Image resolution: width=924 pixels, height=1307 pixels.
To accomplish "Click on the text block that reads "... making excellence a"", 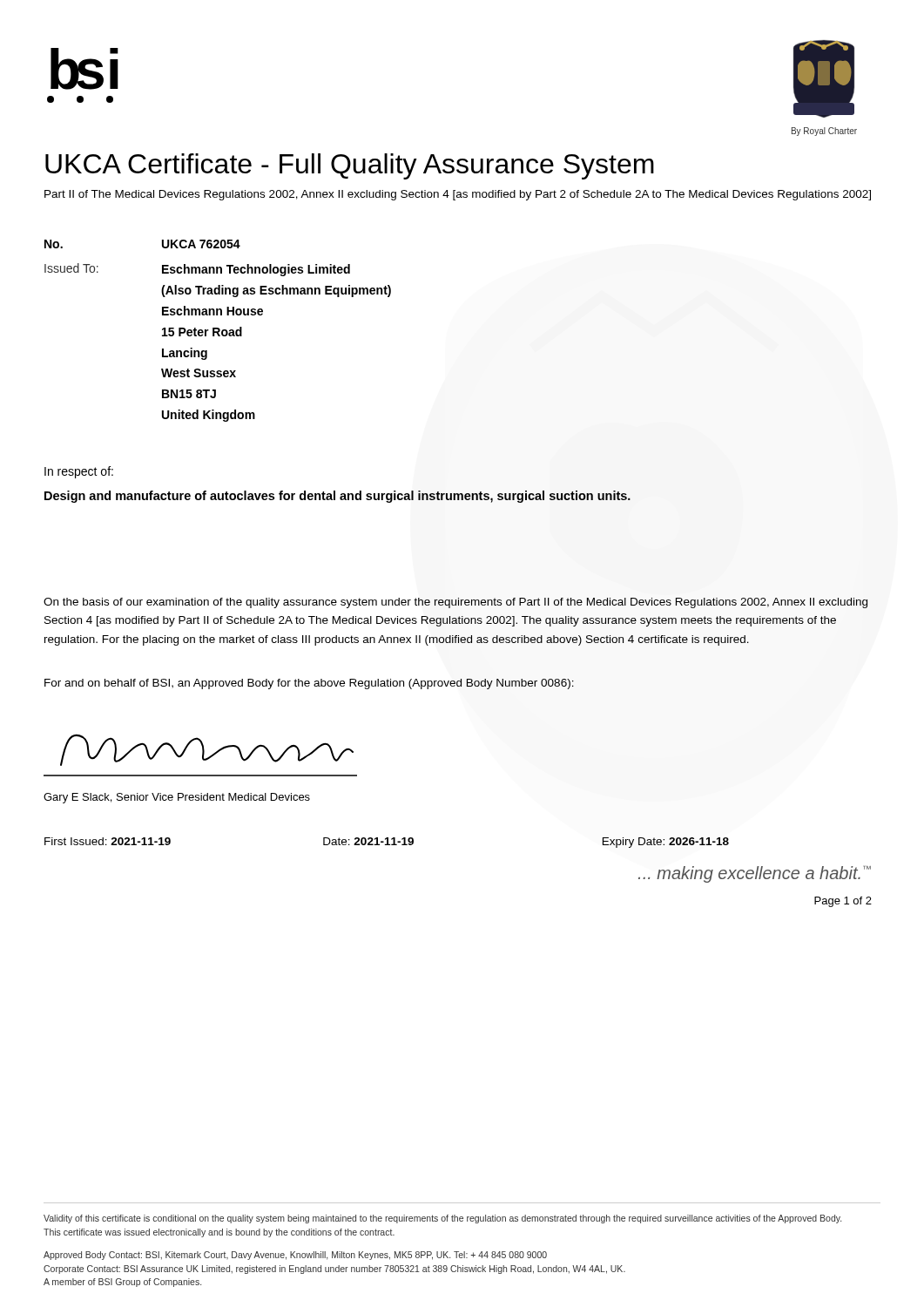I will pyautogui.click(x=755, y=873).
